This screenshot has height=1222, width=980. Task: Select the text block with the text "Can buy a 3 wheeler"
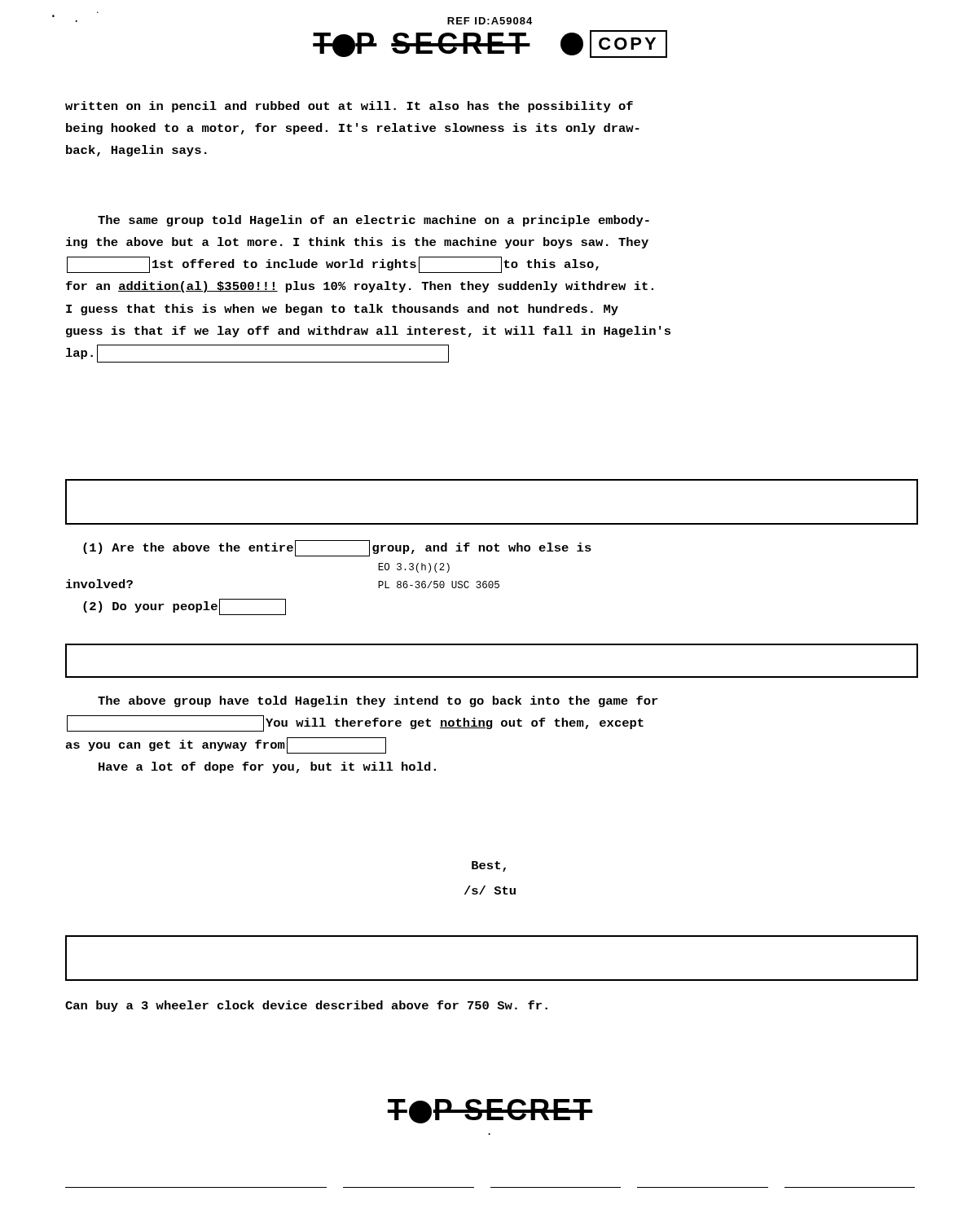308,1006
